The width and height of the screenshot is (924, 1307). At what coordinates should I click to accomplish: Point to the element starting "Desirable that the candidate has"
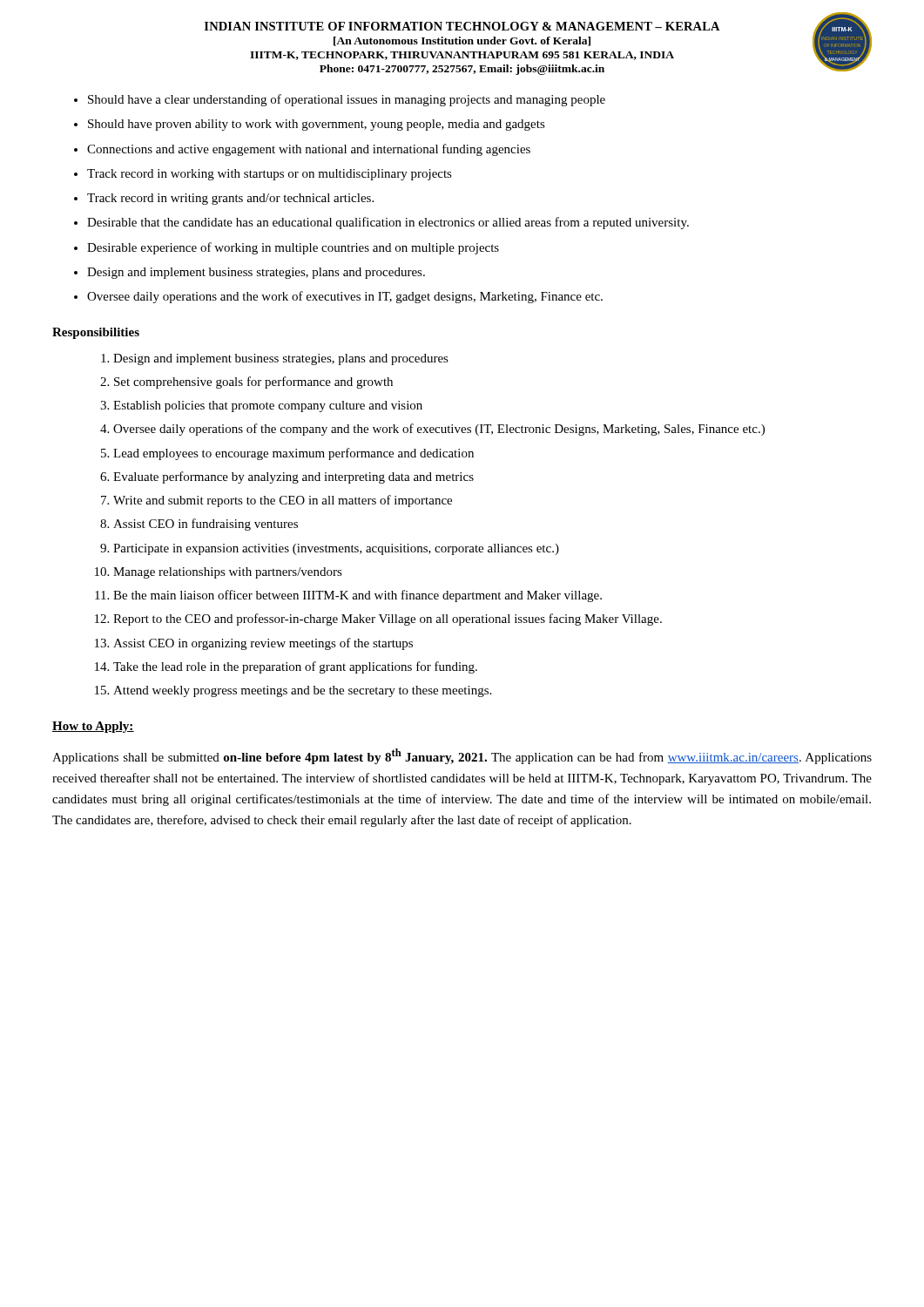(x=388, y=222)
